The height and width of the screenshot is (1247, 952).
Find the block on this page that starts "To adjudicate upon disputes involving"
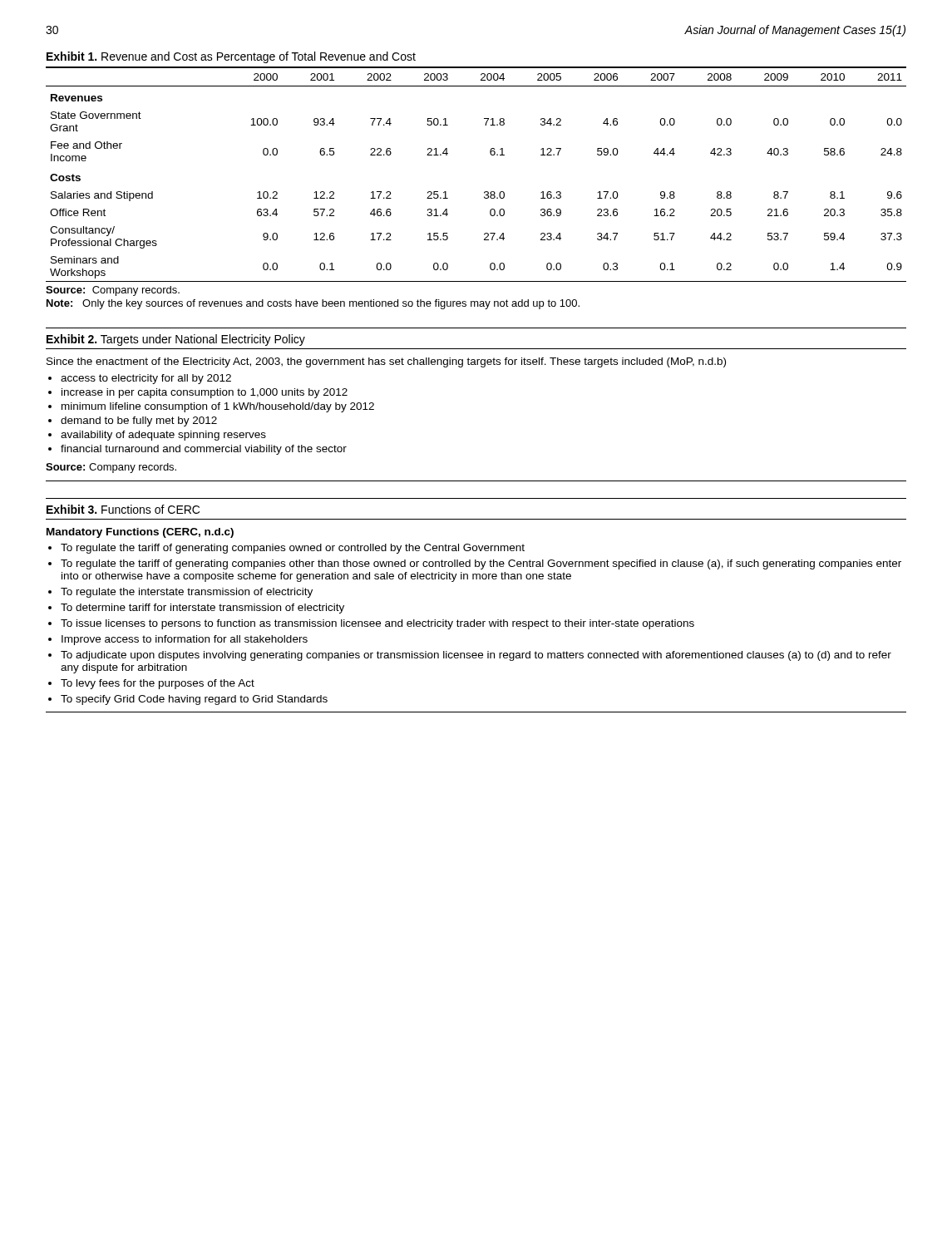point(476,661)
